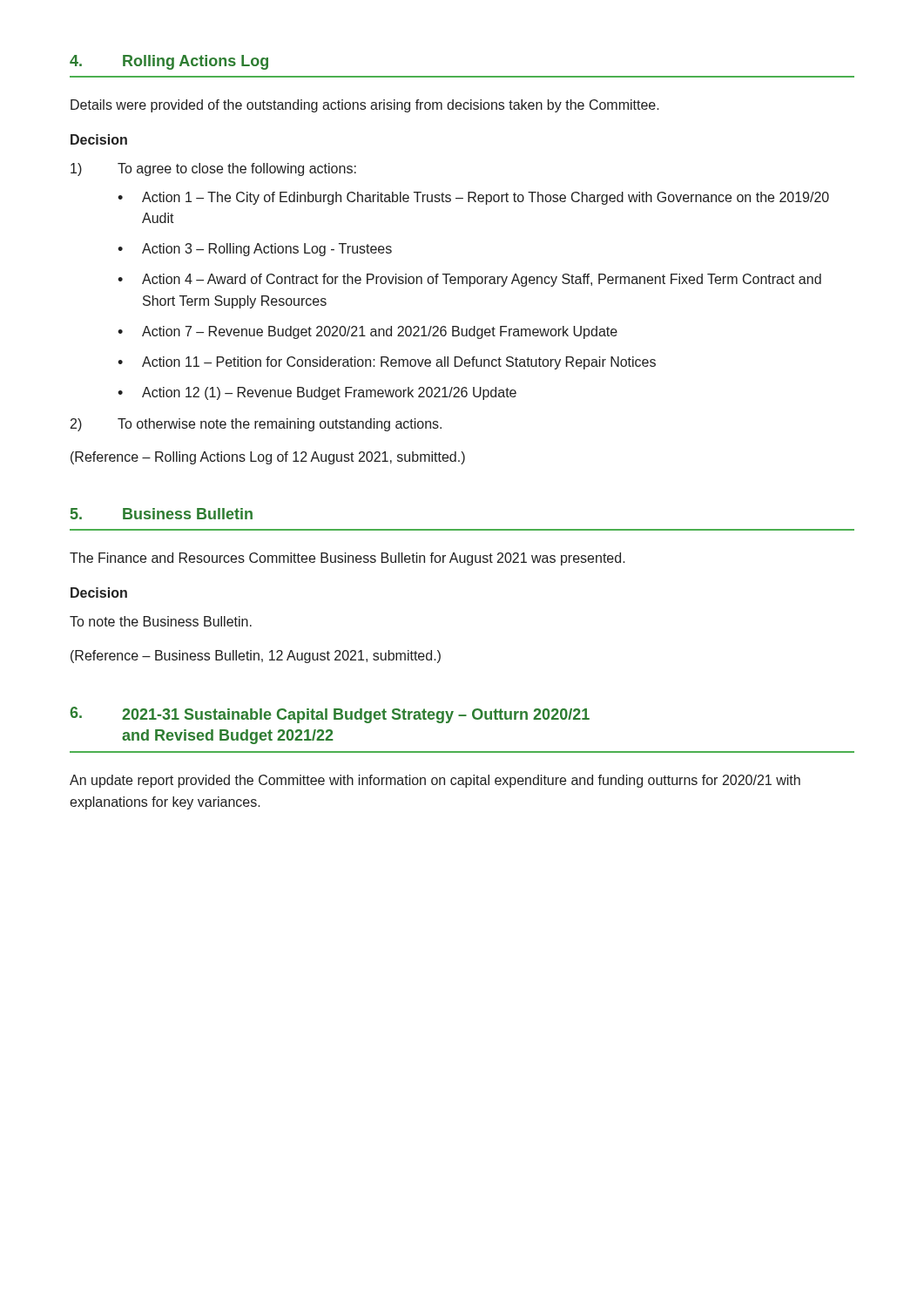Screen dimensions: 1307x924
Task: Locate the block starting "• Action 7 – Revenue"
Action: (486, 333)
